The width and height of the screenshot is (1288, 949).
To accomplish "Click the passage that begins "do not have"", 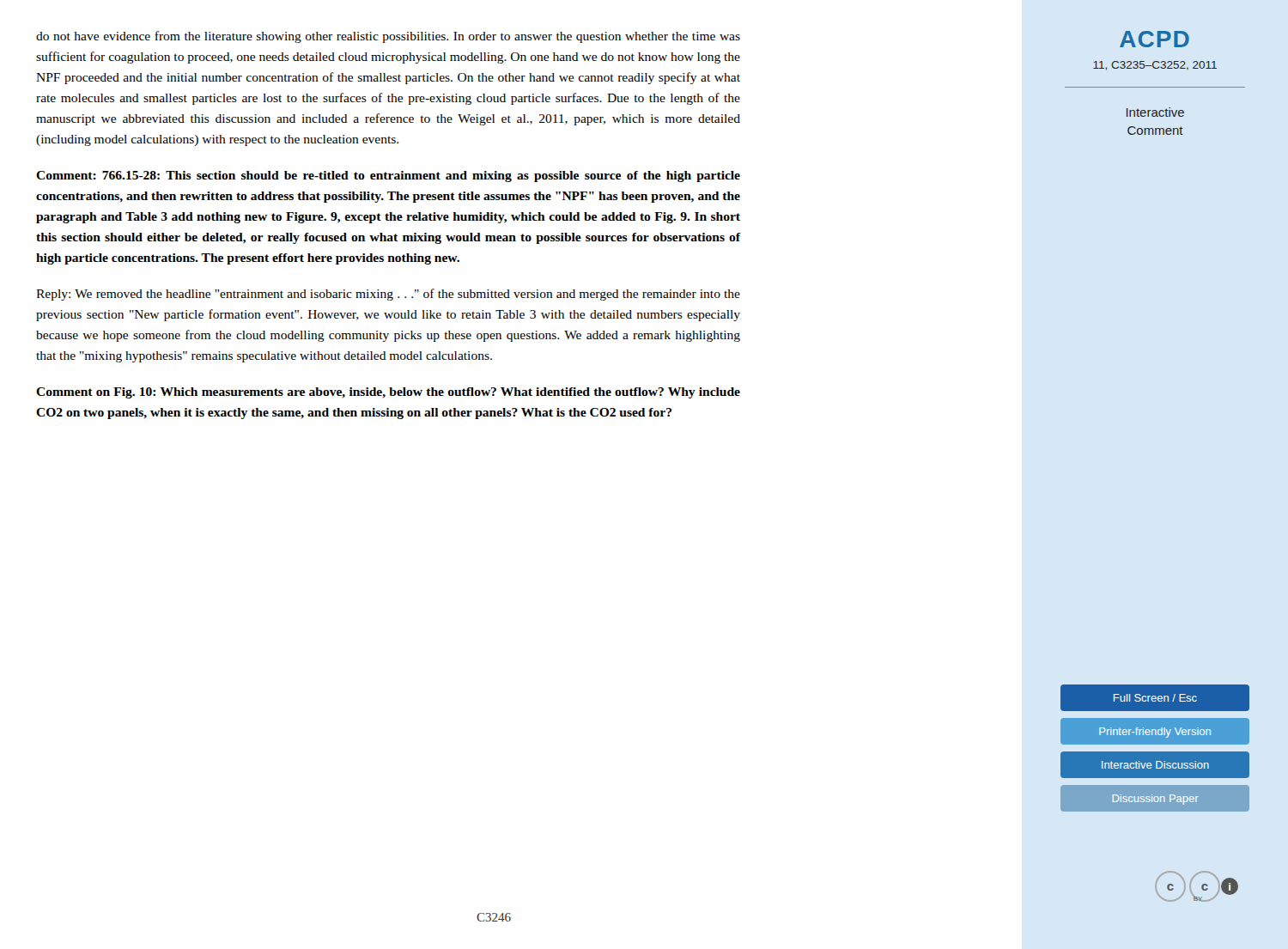I will (x=388, y=88).
